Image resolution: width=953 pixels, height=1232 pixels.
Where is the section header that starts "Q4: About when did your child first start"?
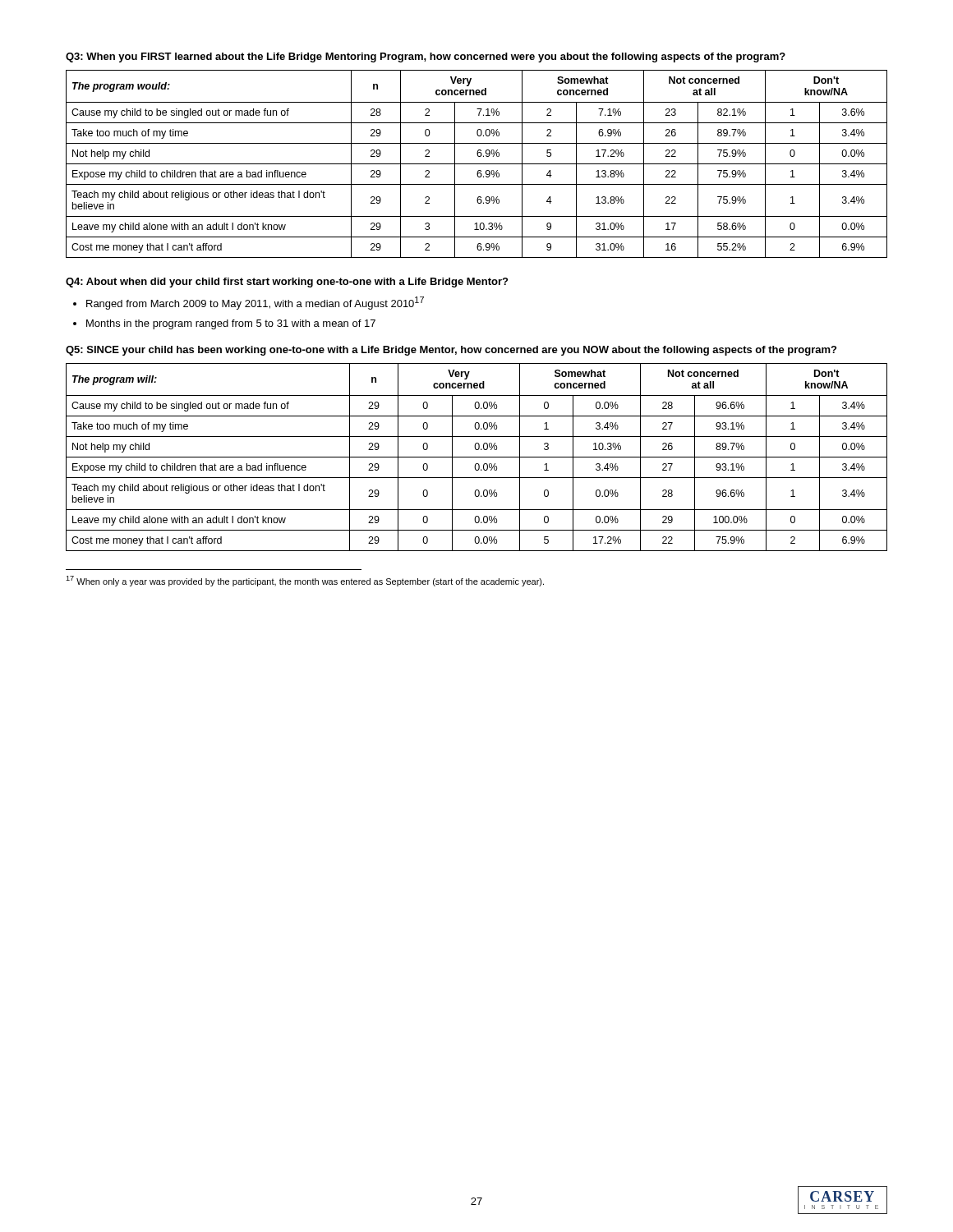tap(287, 281)
